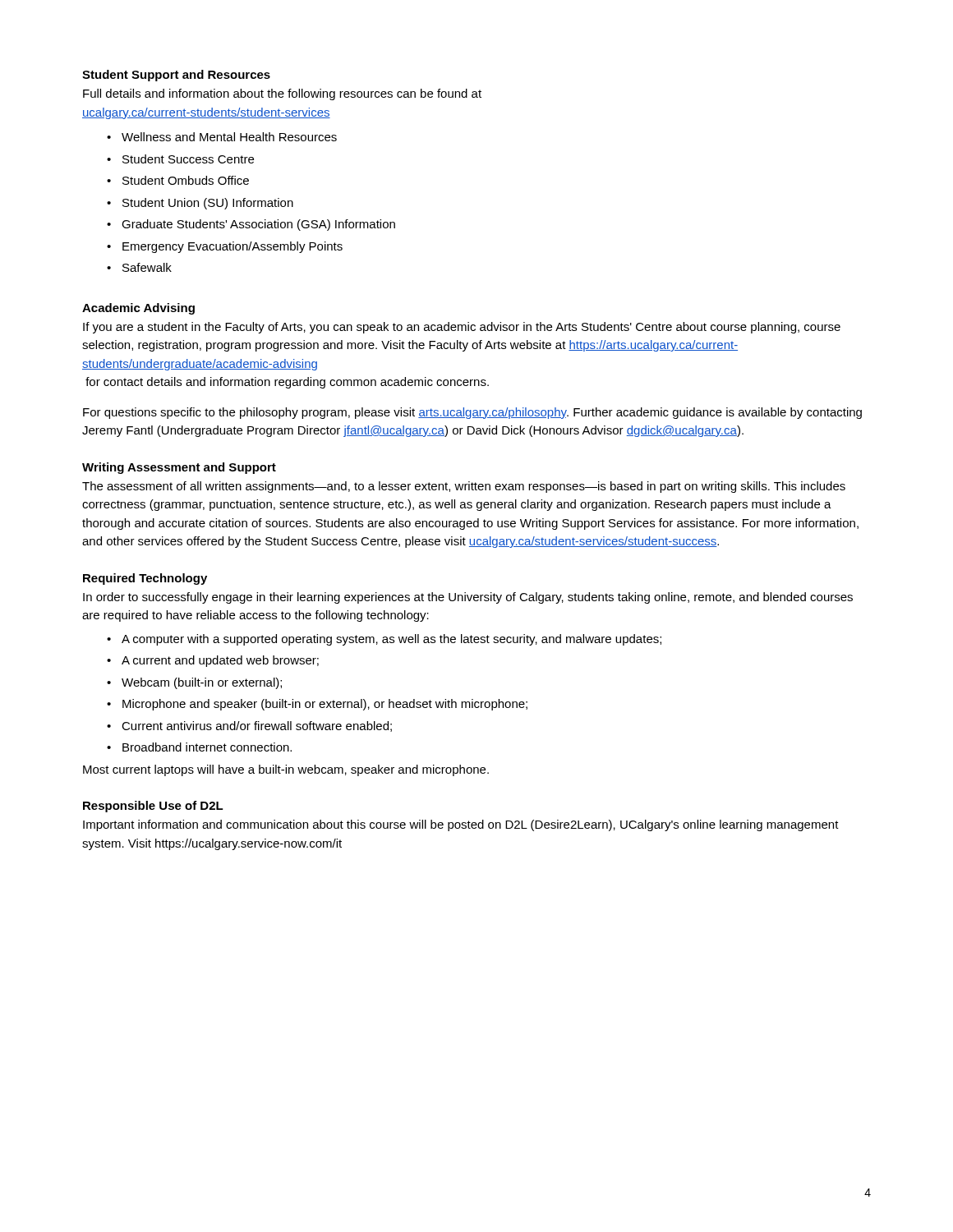
Task: Click where it says "Emergency Evacuation/Assembly Points"
Action: point(232,246)
